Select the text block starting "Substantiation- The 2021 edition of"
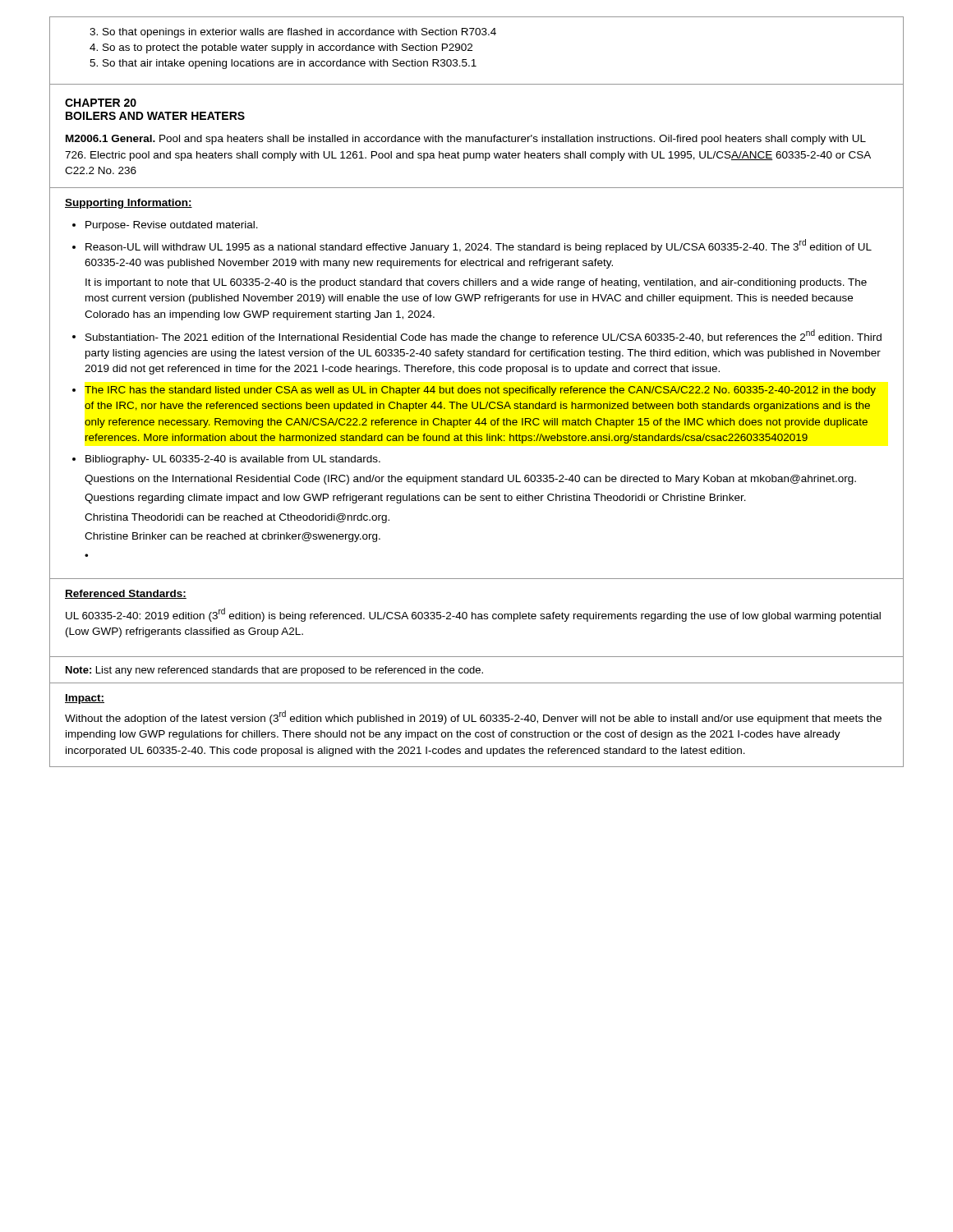953x1232 pixels. 483,351
